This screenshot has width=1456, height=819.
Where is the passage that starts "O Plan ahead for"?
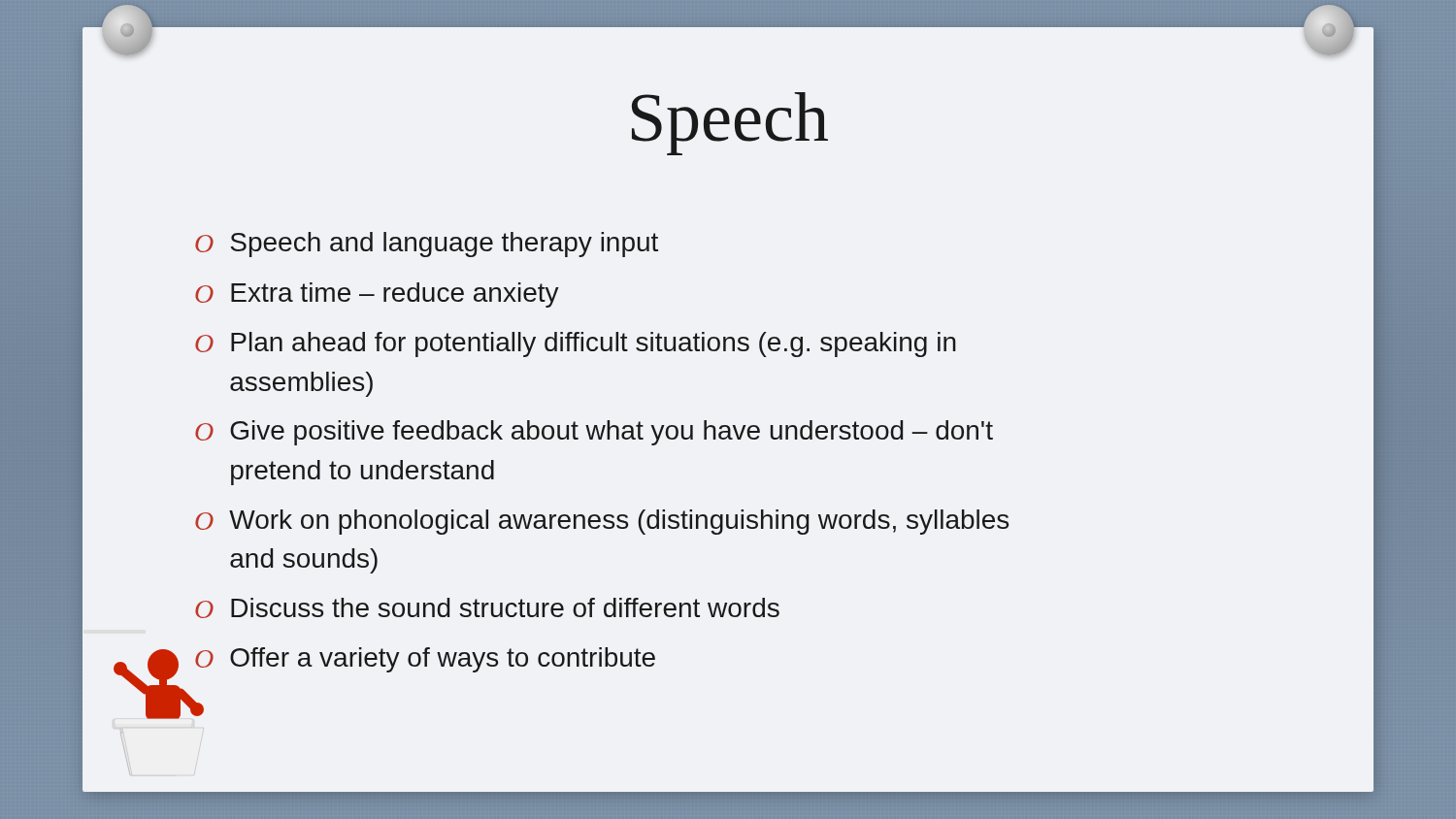[x=576, y=363]
